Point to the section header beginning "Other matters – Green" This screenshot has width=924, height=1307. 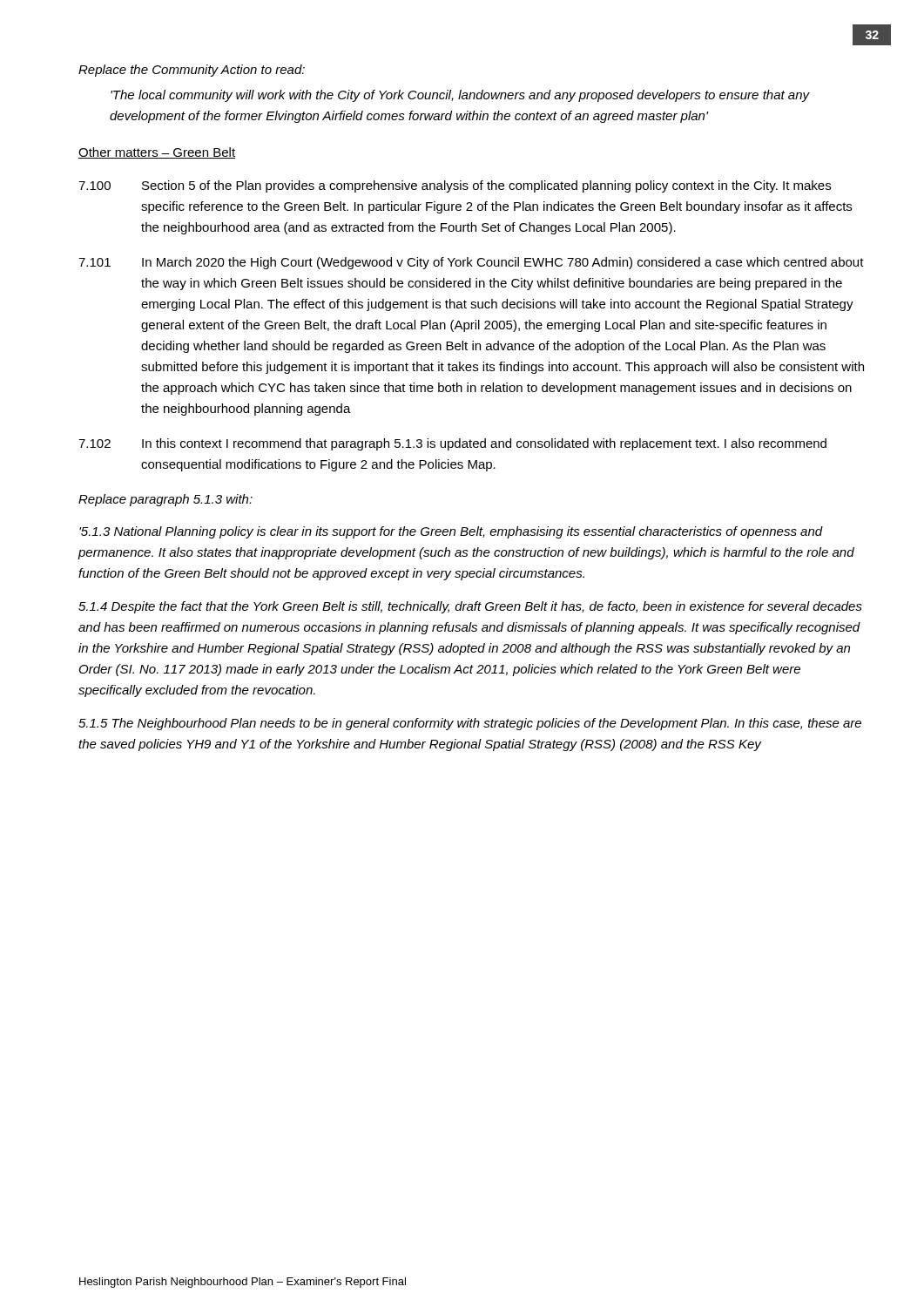(157, 152)
